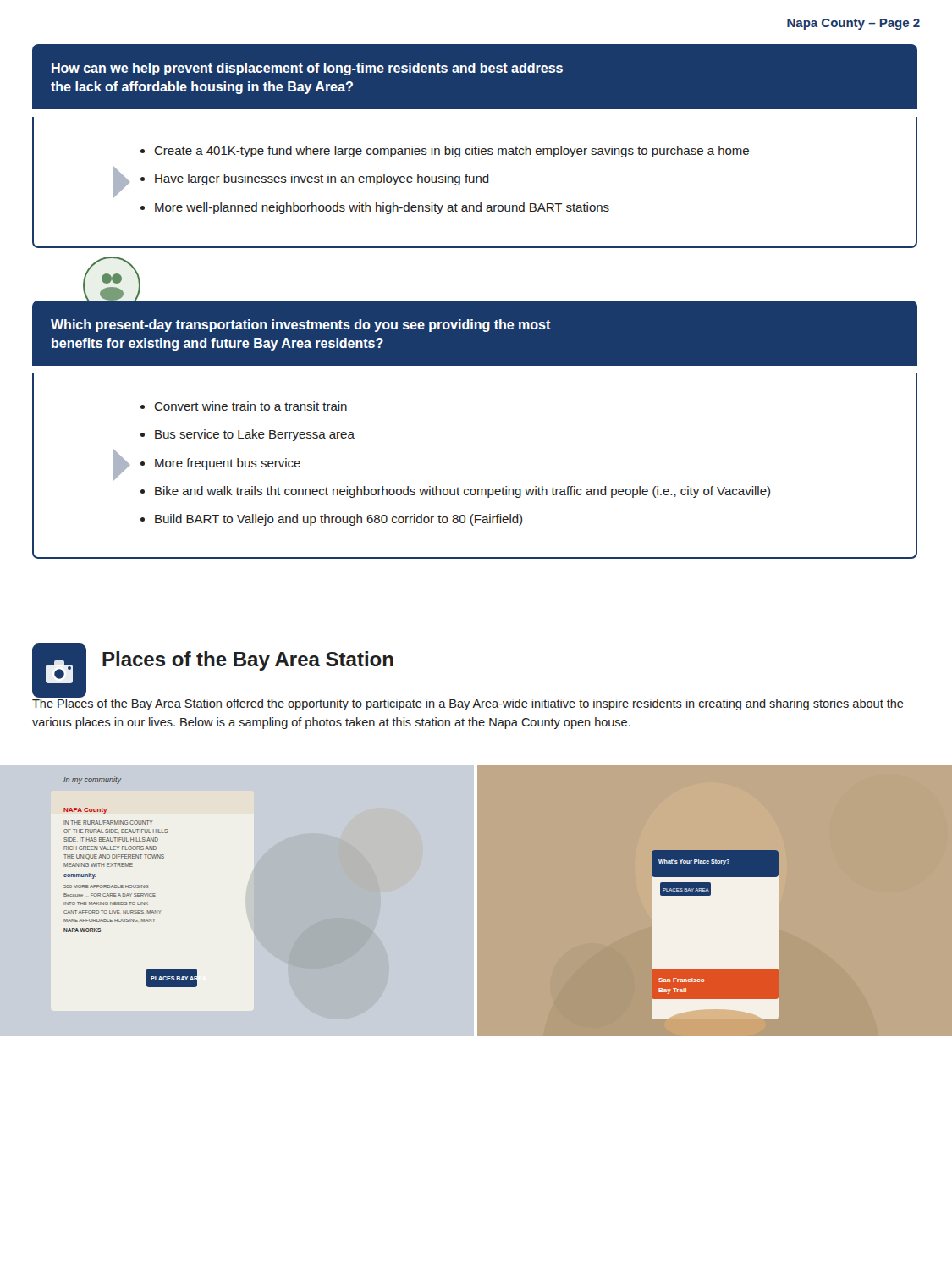The height and width of the screenshot is (1270, 952).
Task: Where is the passage that starts "Bike and walk trails tht connect neighborhoods"?
Action: pyautogui.click(x=462, y=490)
